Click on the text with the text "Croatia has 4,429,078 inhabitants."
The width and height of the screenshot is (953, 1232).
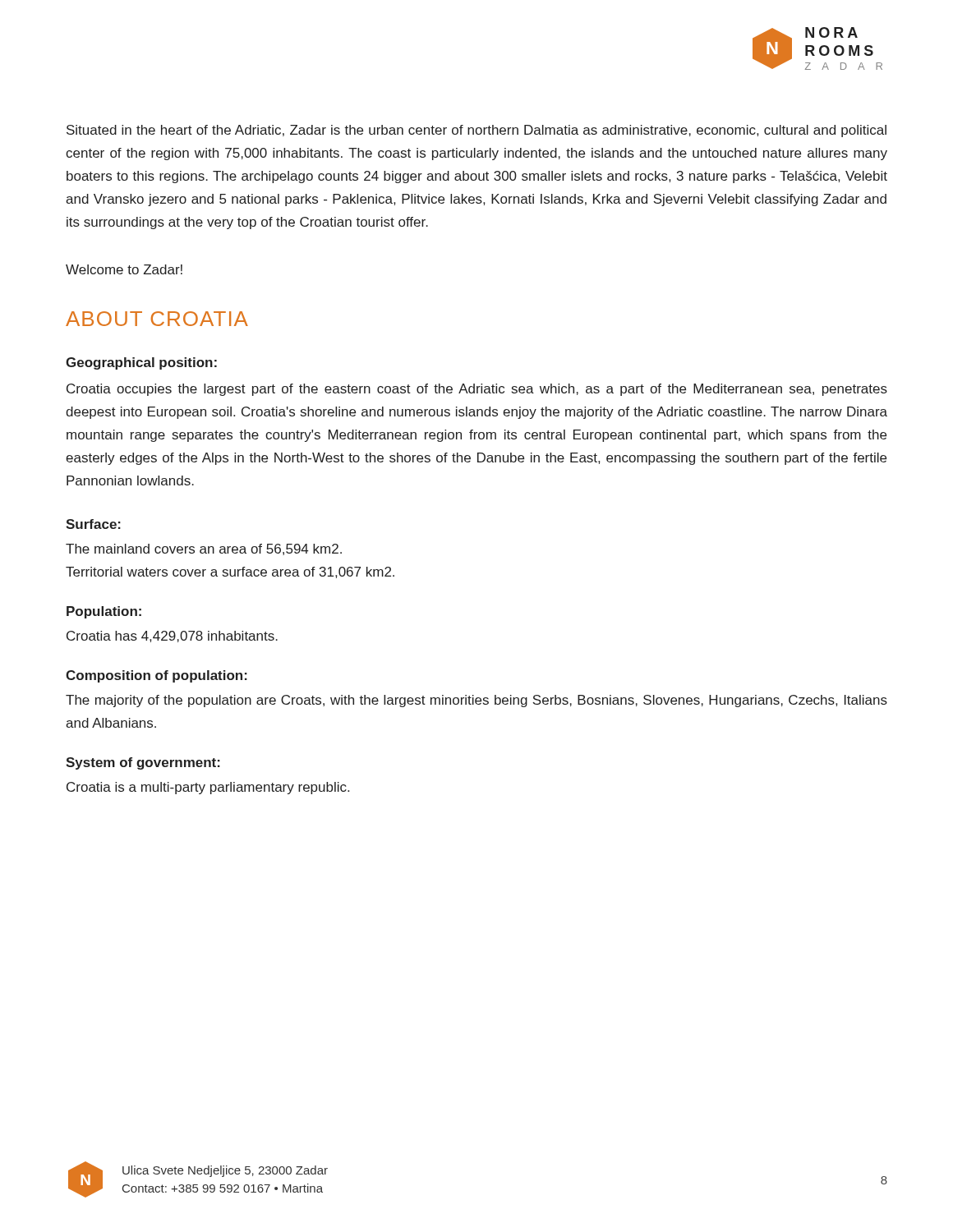point(172,636)
